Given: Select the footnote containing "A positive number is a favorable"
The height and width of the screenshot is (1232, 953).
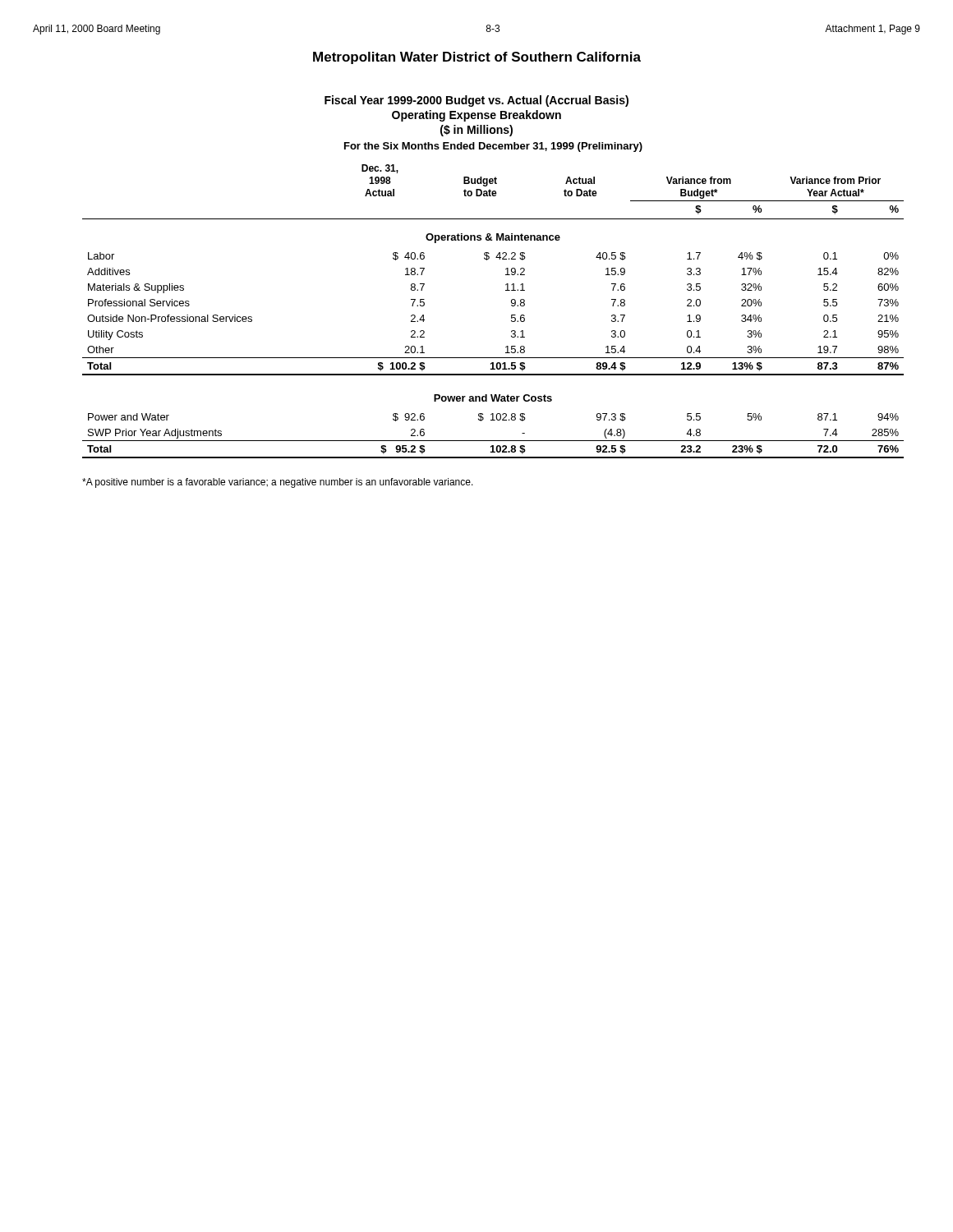Looking at the screenshot, I should tap(278, 482).
